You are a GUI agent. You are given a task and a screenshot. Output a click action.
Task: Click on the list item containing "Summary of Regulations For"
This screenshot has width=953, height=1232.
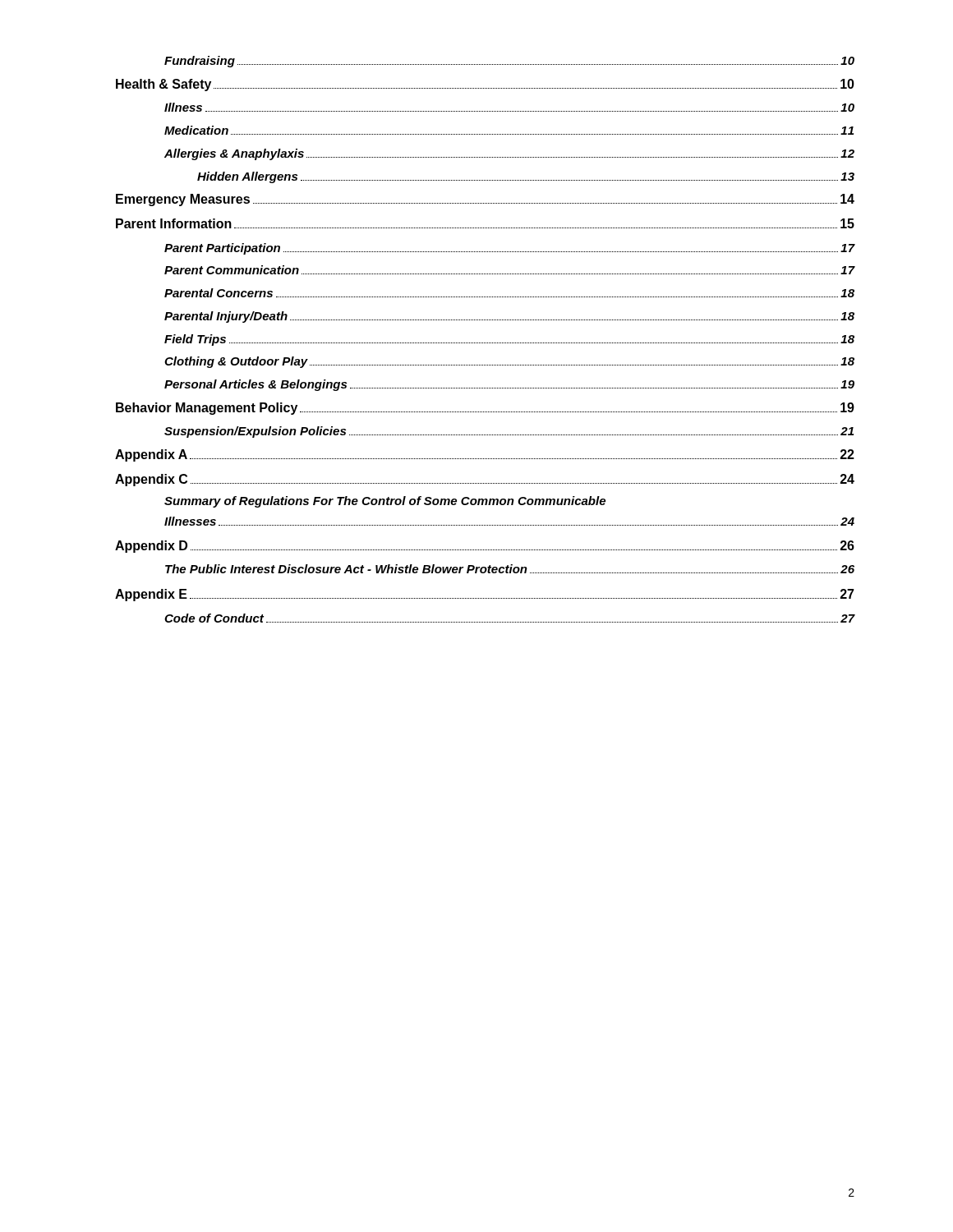[509, 512]
